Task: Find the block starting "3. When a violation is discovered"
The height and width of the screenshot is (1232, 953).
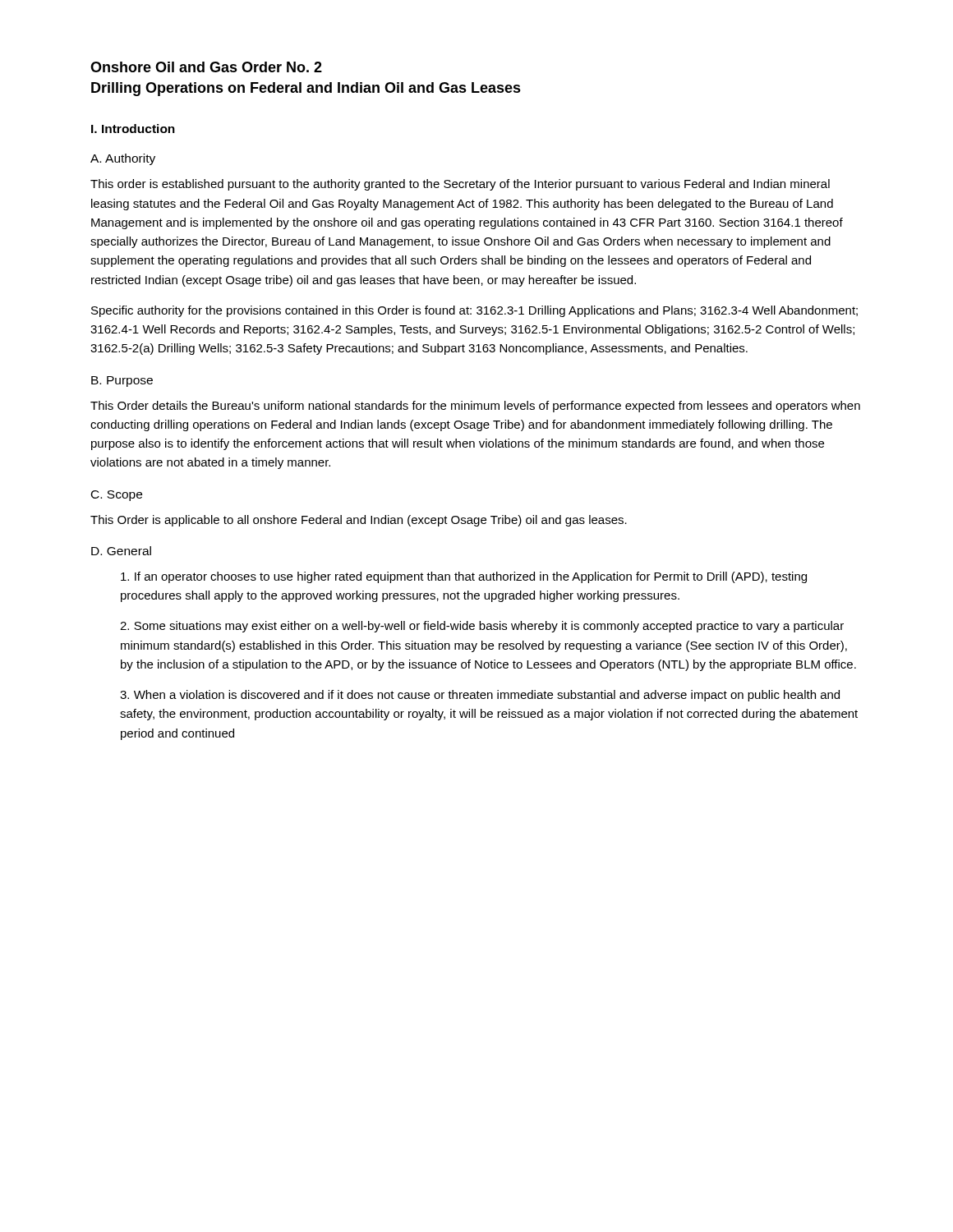Action: point(489,714)
